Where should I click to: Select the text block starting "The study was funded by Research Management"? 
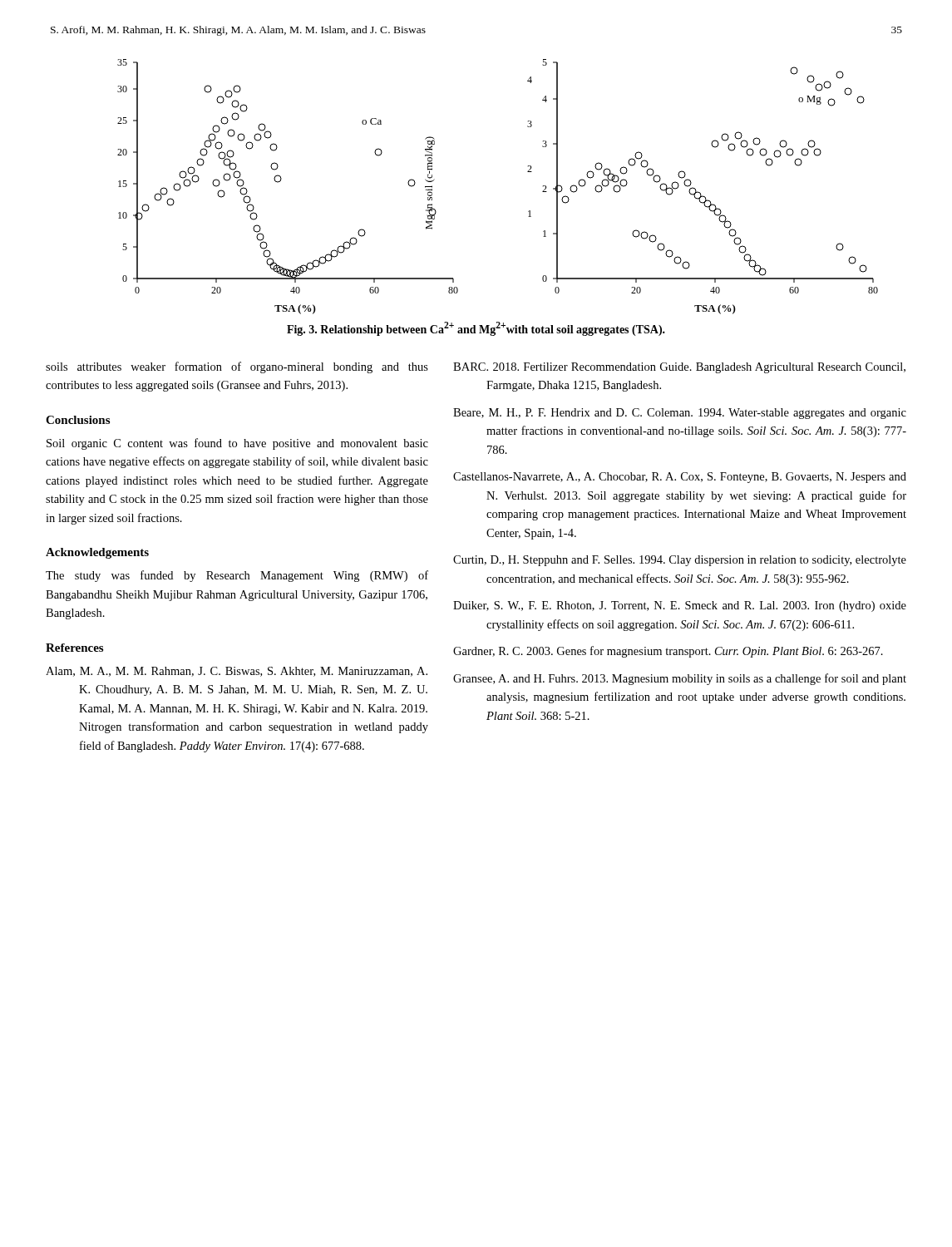(237, 594)
